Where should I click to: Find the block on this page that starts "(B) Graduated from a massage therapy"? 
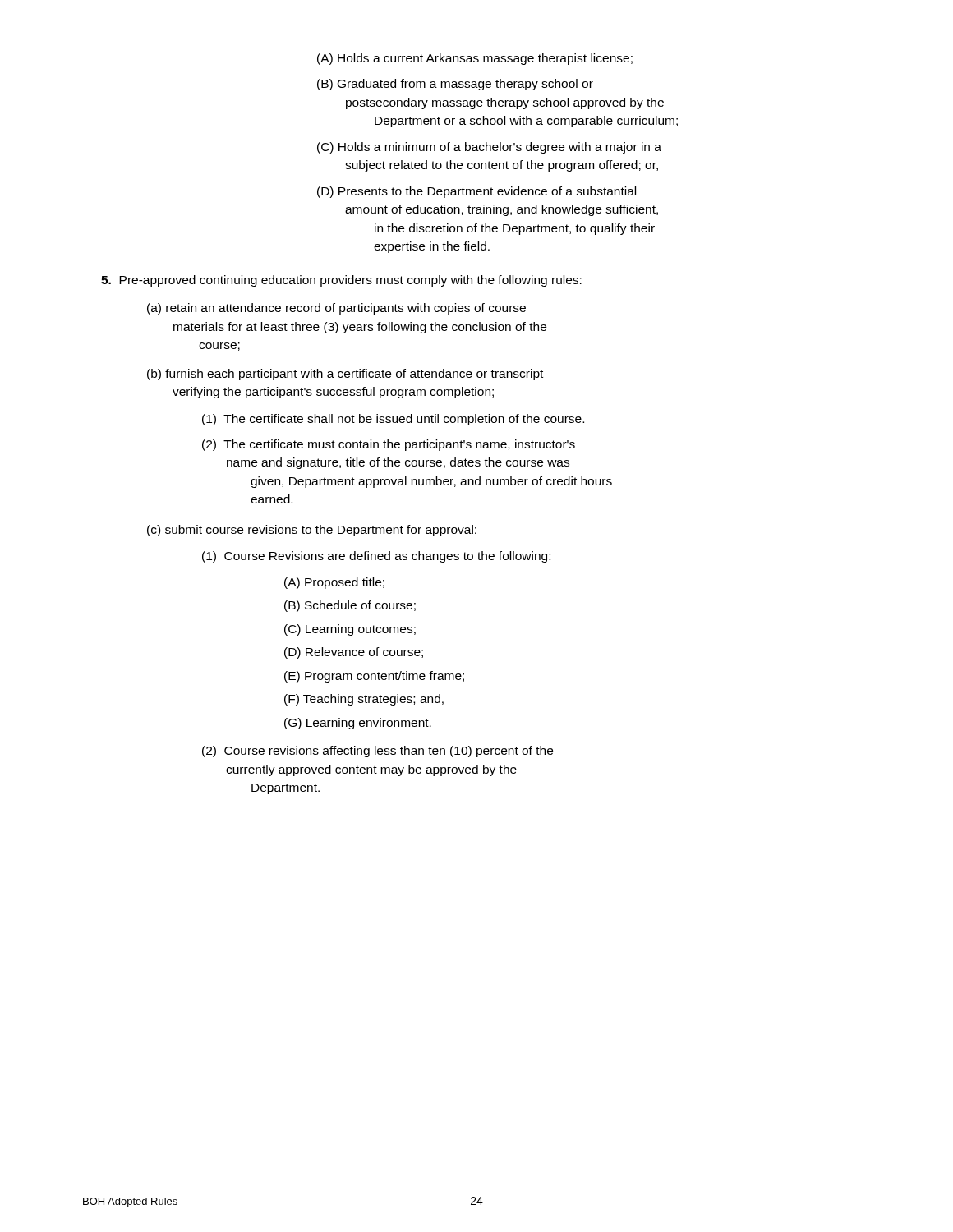[x=498, y=104]
